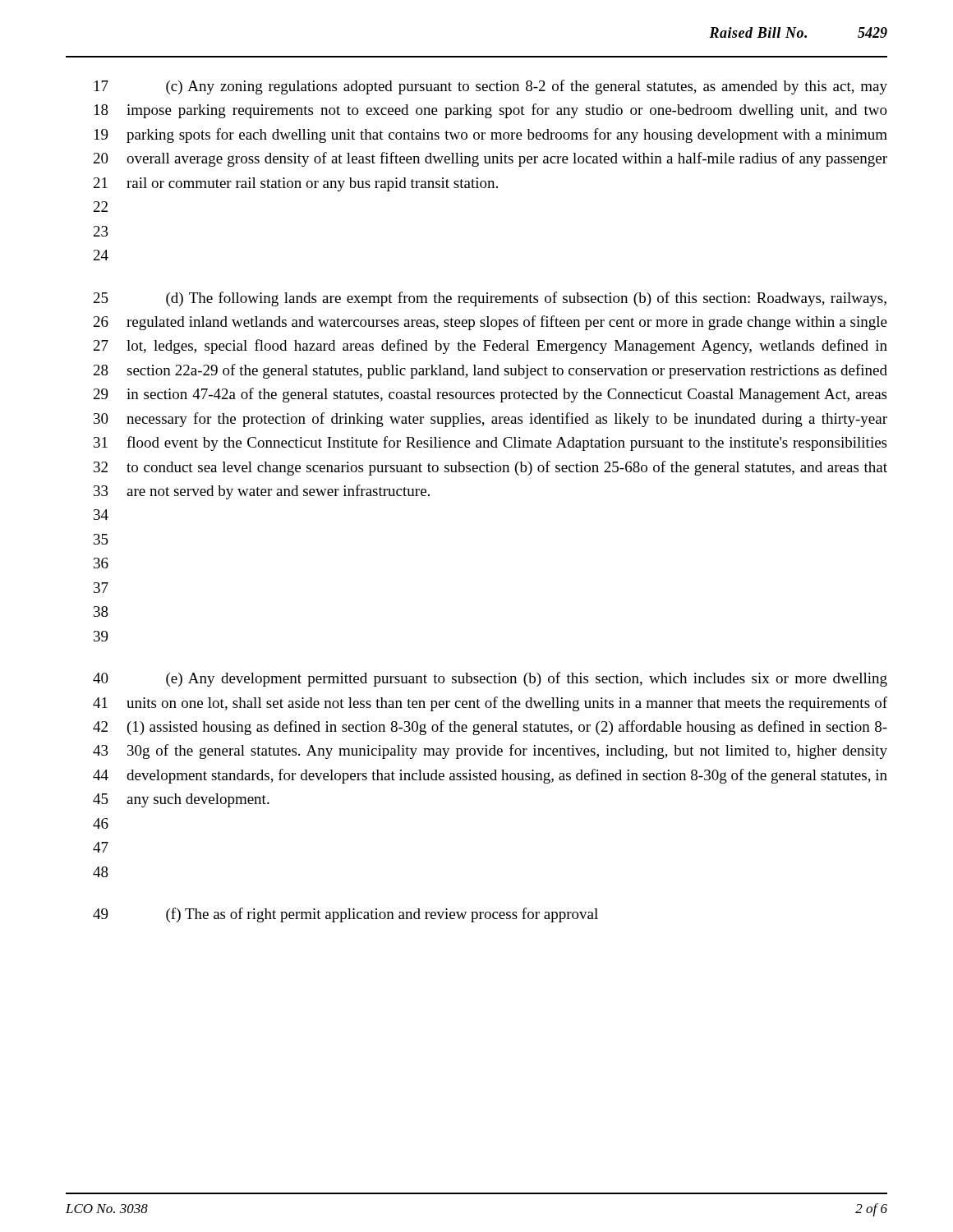
Task: Find the text block starting "25 26 27 28 29"
Action: tap(476, 467)
